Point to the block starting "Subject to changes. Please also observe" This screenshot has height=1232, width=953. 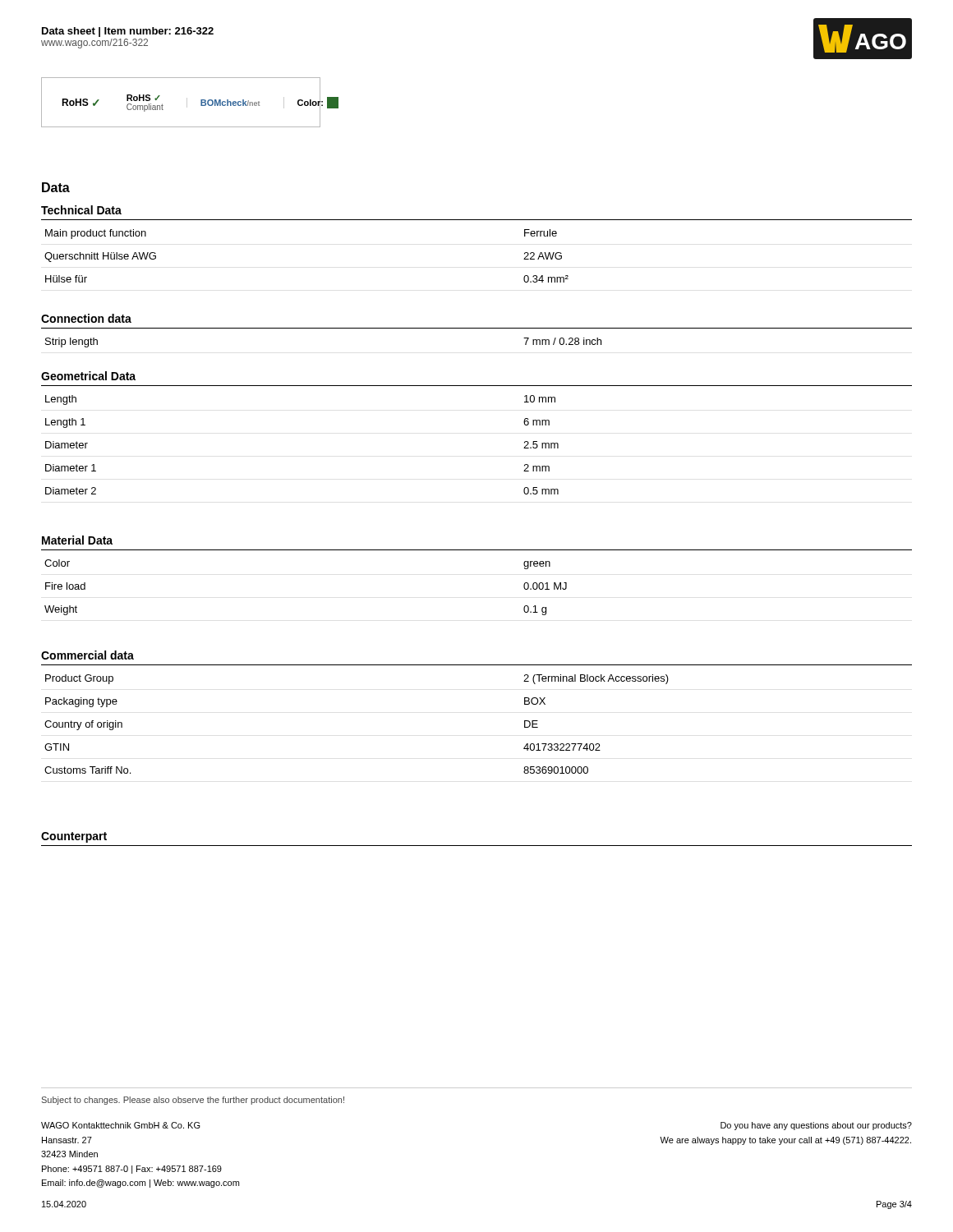coord(193,1100)
